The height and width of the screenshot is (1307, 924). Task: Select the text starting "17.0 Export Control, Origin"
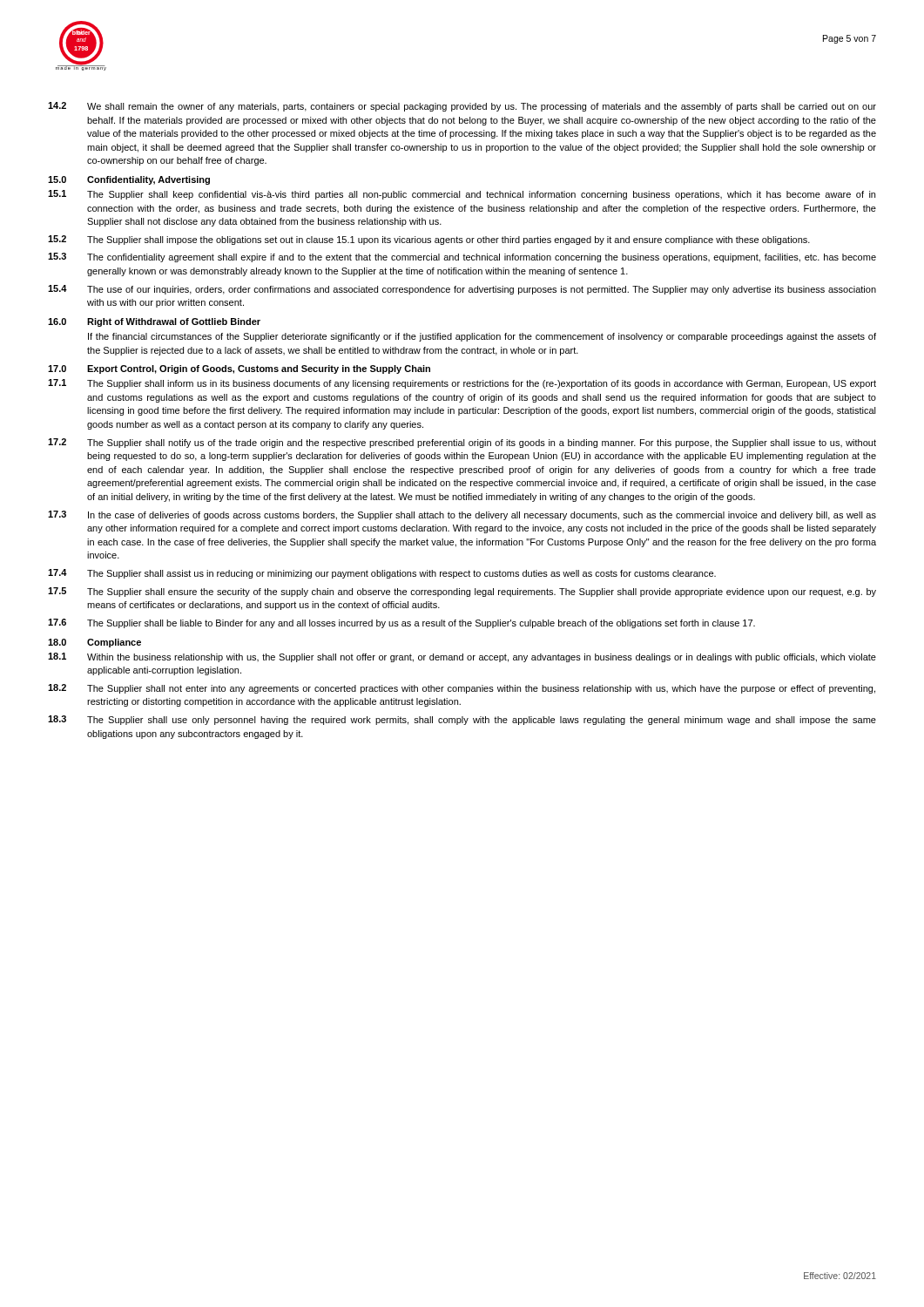point(239,369)
